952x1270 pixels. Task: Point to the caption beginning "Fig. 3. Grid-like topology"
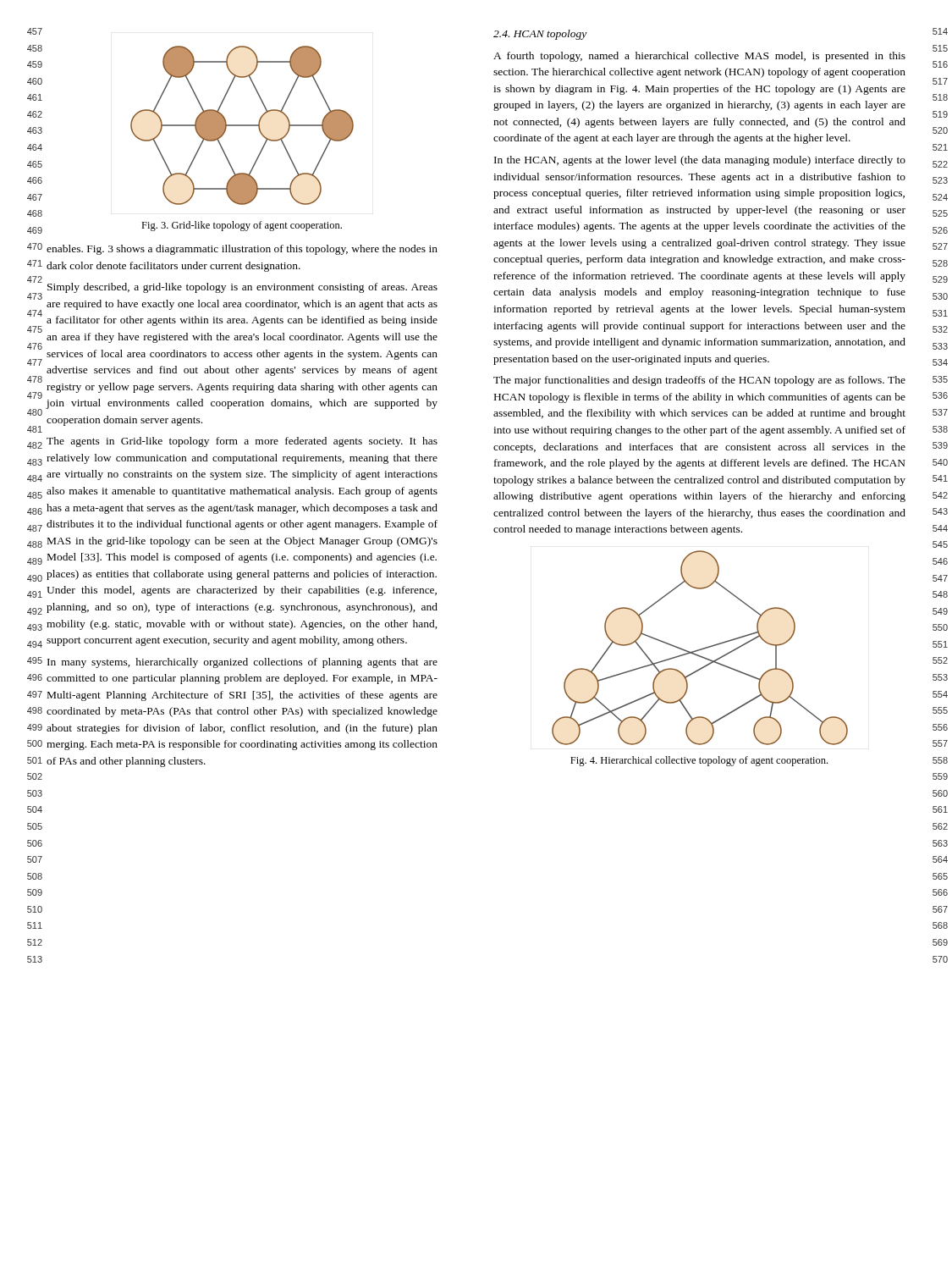point(242,225)
